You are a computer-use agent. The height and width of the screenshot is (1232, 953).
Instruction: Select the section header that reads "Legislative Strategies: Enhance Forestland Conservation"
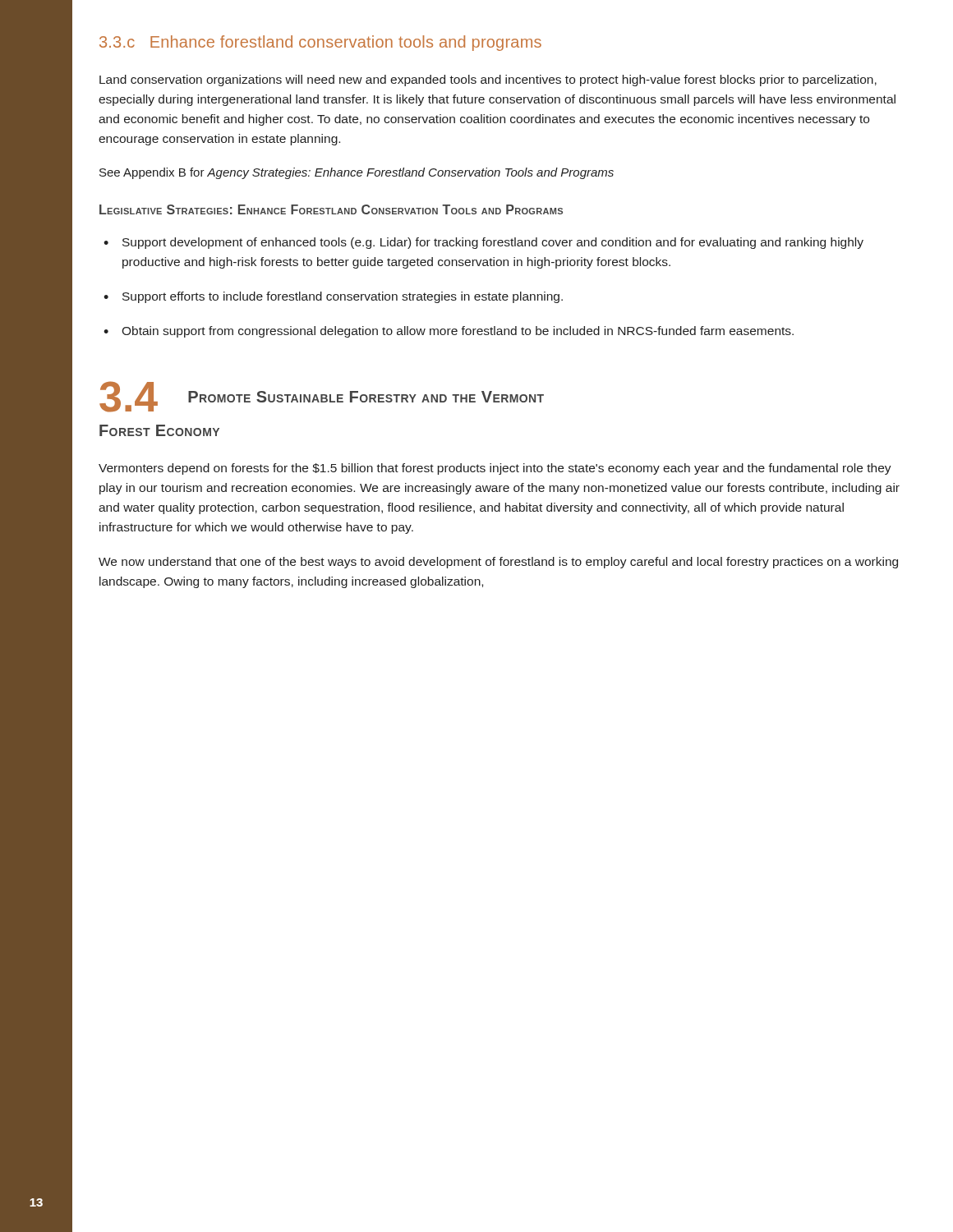pos(501,210)
